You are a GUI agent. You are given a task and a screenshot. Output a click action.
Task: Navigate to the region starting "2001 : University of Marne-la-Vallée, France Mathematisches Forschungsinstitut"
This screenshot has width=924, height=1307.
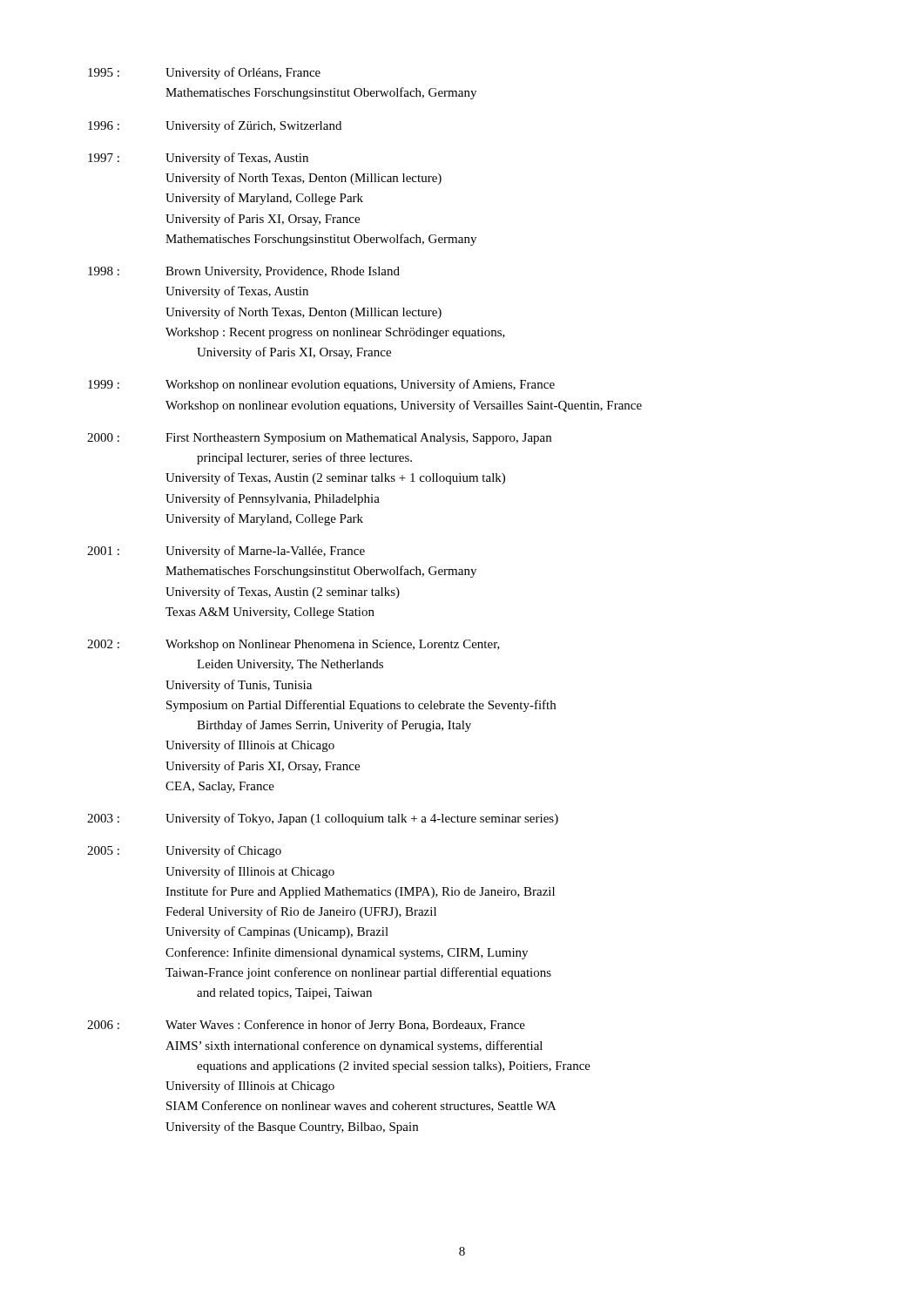point(462,582)
